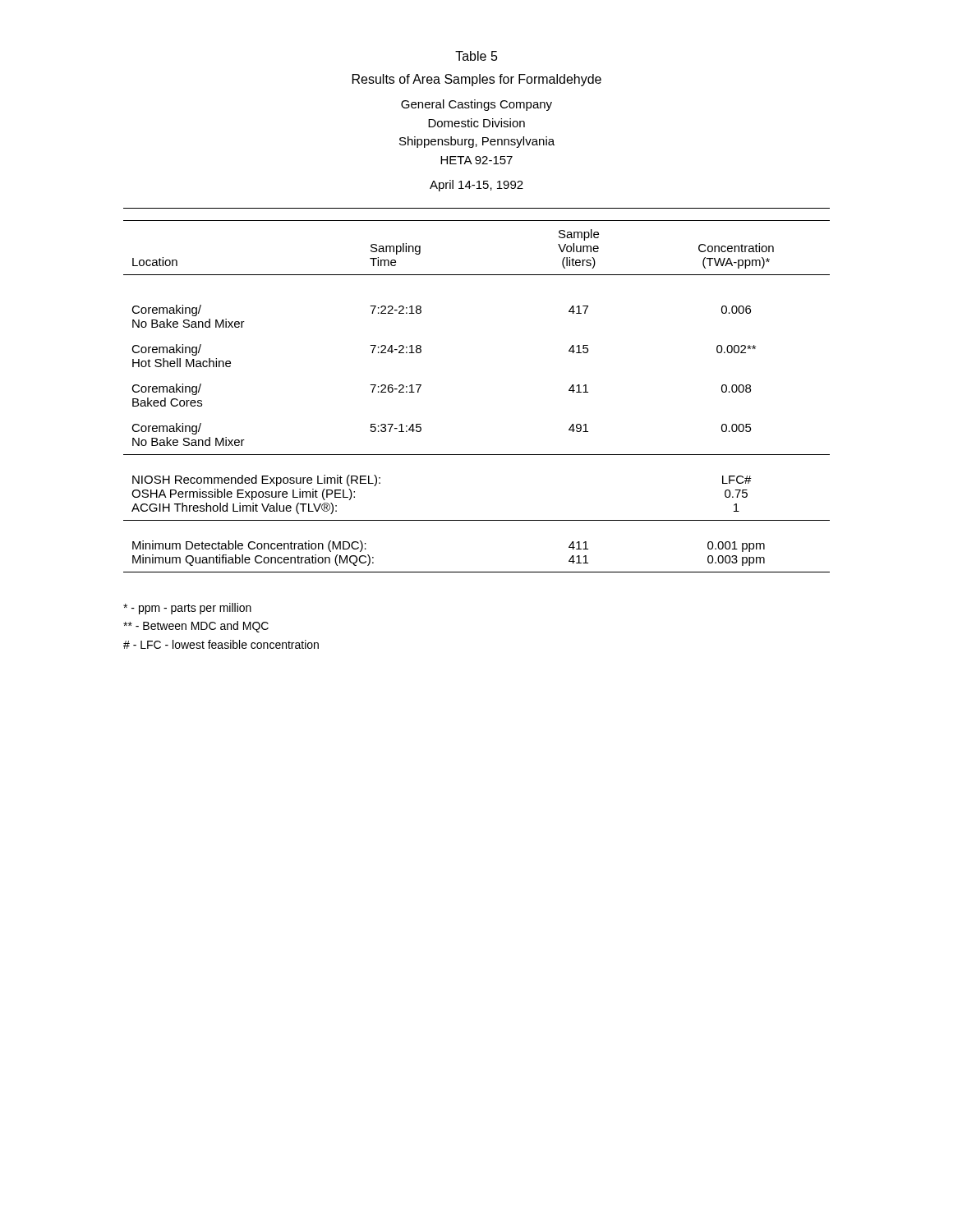Click on the caption with the text "Table 5 Results of Area"
The height and width of the screenshot is (1232, 953).
point(476,120)
